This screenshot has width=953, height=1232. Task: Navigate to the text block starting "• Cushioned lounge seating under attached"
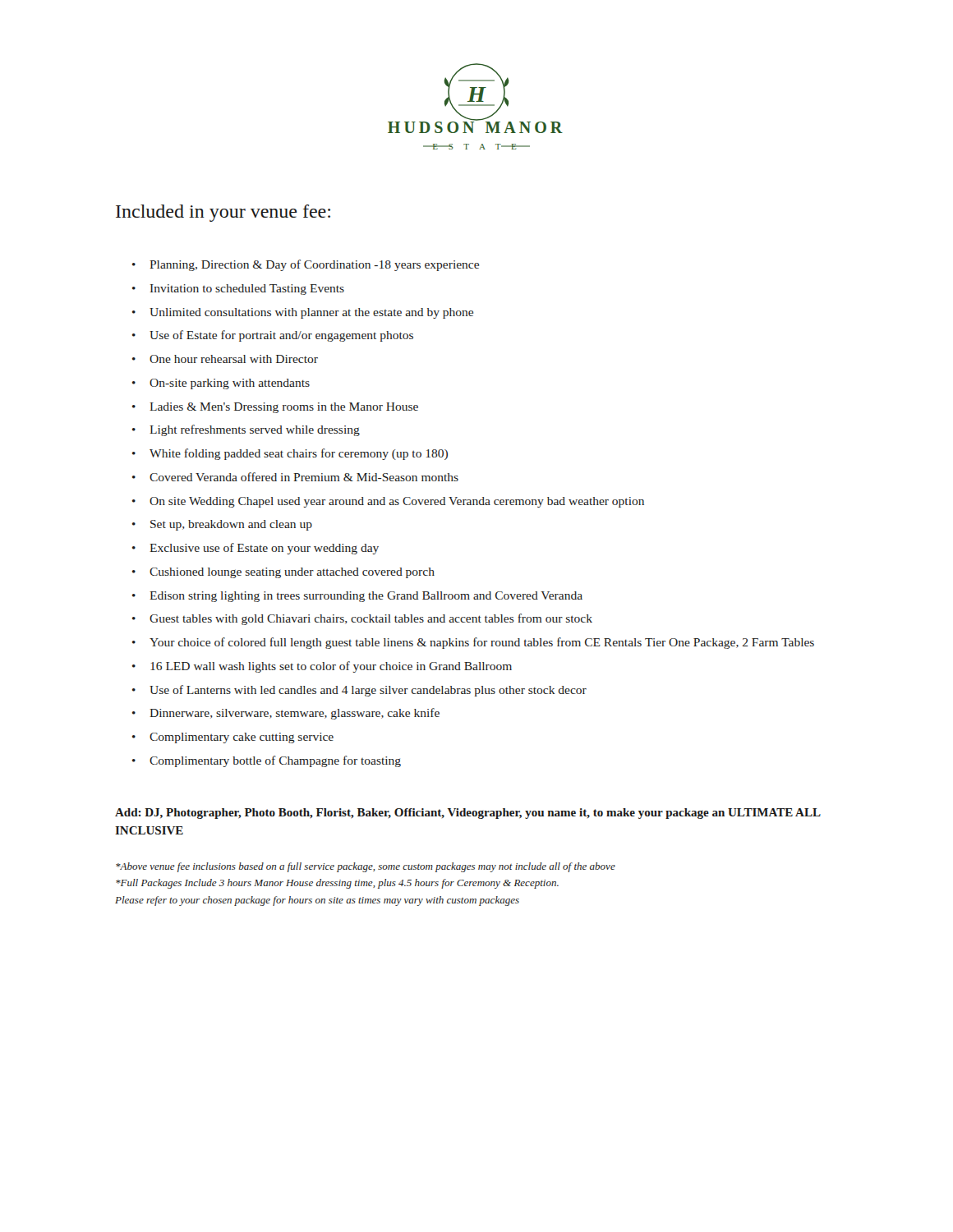tap(283, 573)
